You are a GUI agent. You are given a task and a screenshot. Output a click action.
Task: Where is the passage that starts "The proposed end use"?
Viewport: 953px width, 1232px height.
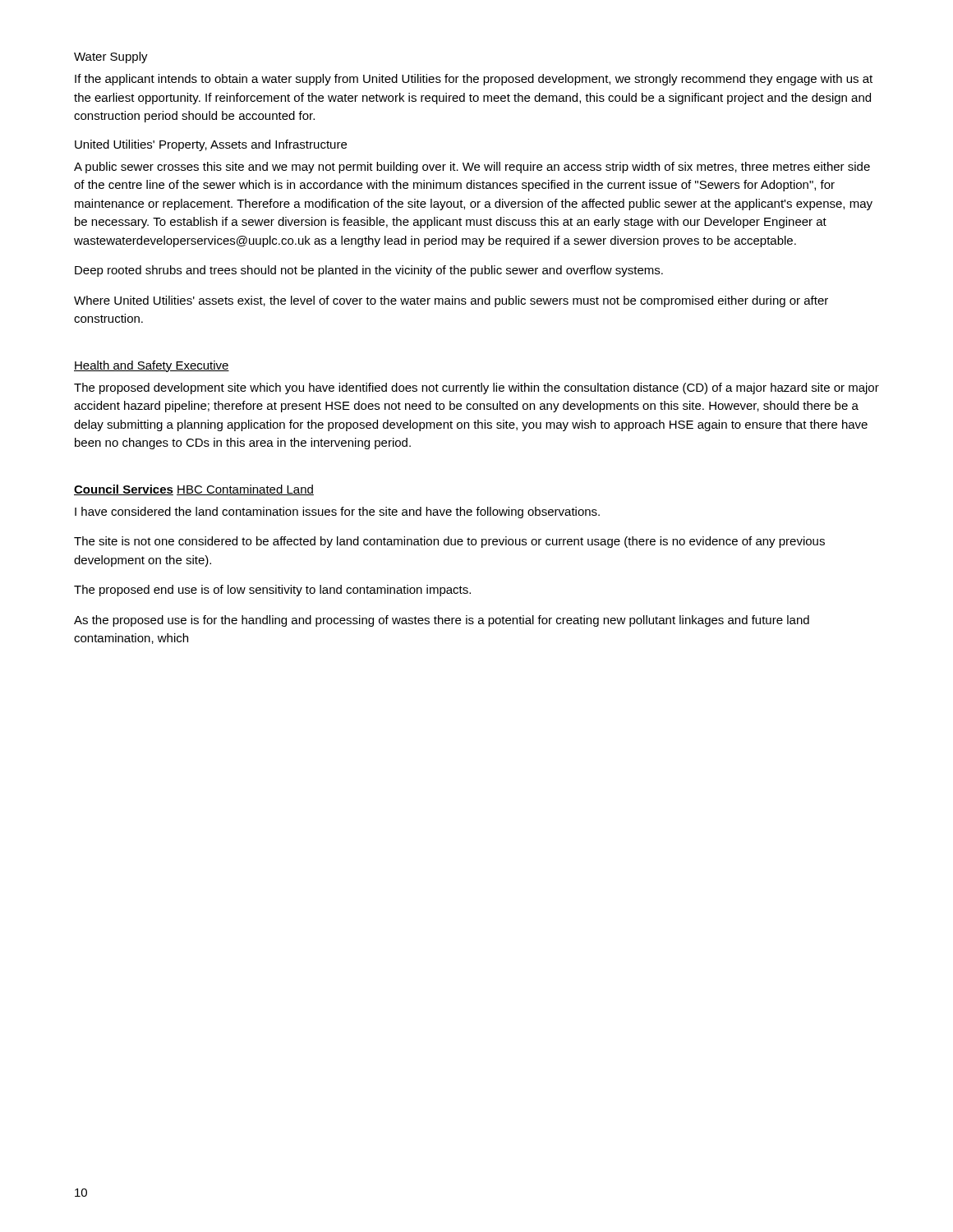[273, 589]
